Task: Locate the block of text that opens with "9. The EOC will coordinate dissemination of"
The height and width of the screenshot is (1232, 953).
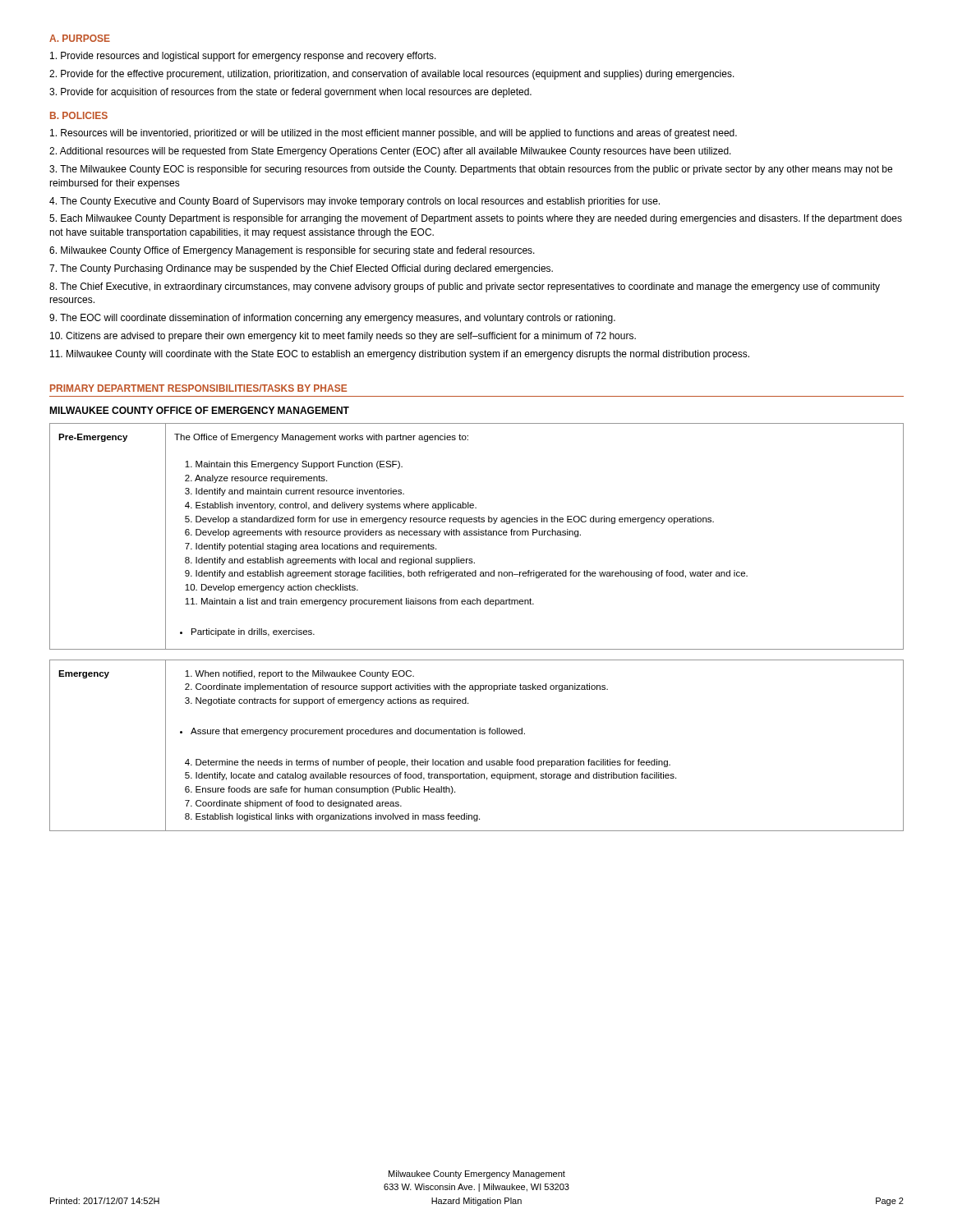Action: click(333, 318)
